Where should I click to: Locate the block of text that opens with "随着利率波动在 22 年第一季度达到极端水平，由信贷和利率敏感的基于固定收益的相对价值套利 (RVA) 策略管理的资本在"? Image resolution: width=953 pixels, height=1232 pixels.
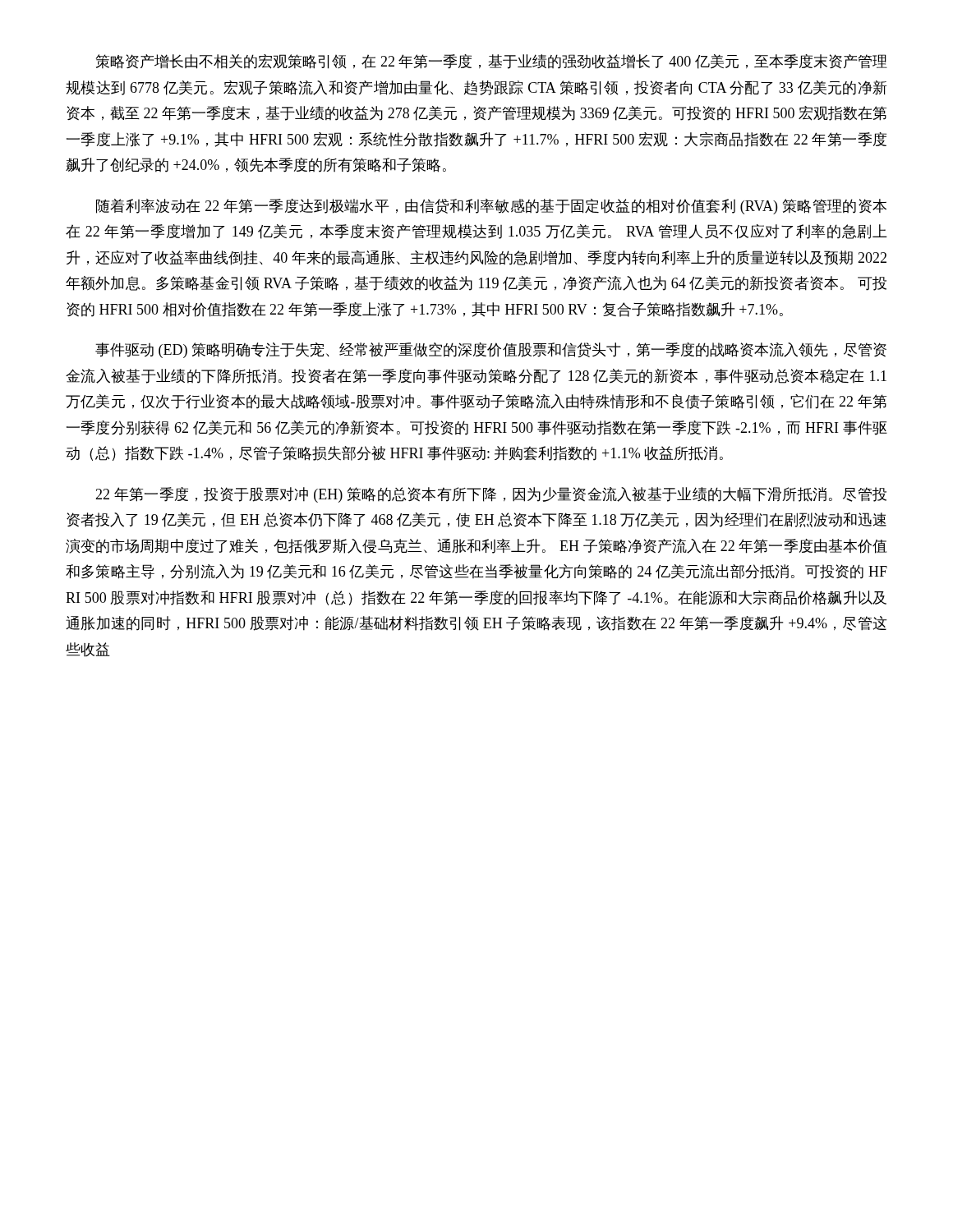click(476, 257)
